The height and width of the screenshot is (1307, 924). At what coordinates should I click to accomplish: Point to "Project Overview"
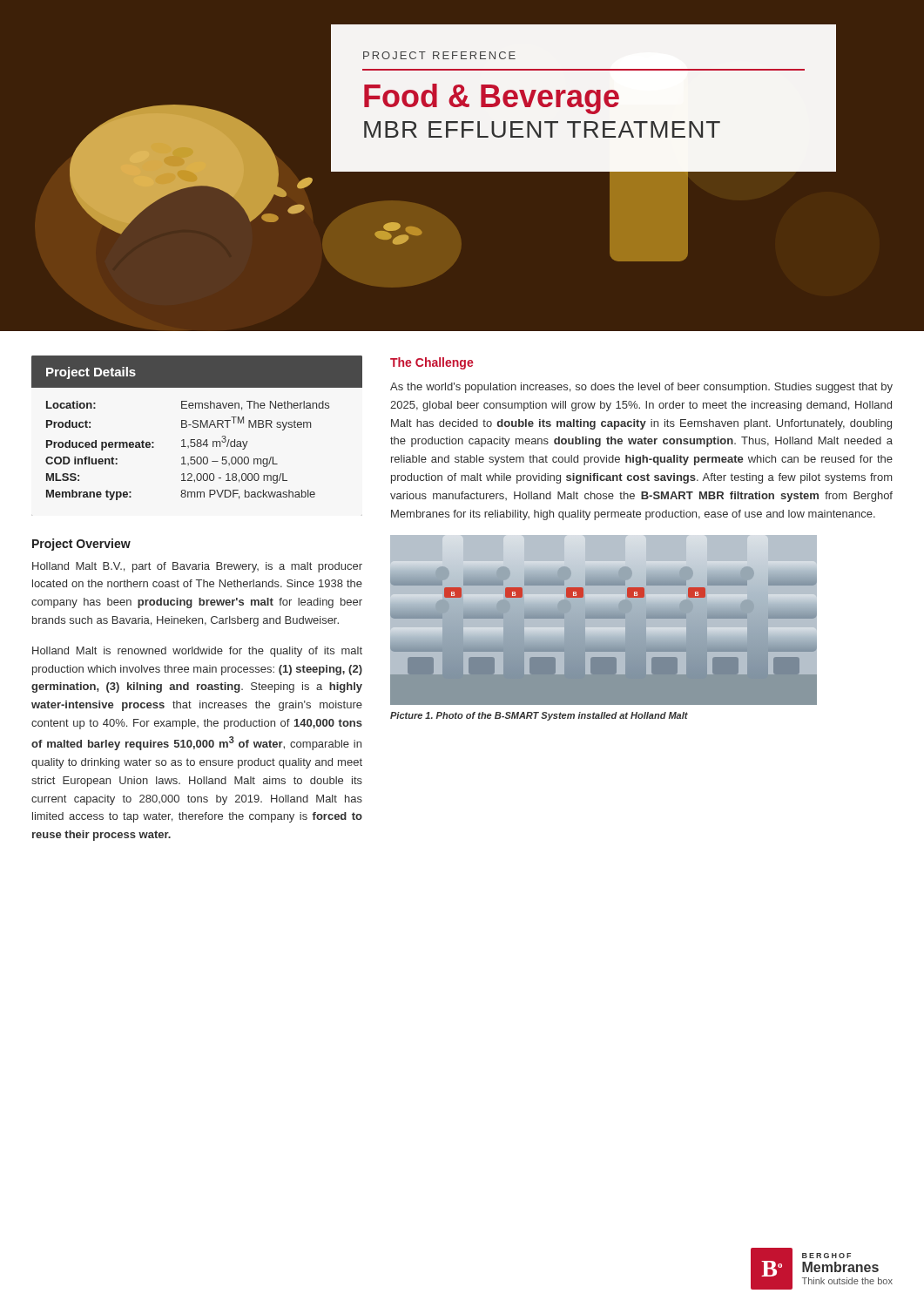(x=81, y=543)
